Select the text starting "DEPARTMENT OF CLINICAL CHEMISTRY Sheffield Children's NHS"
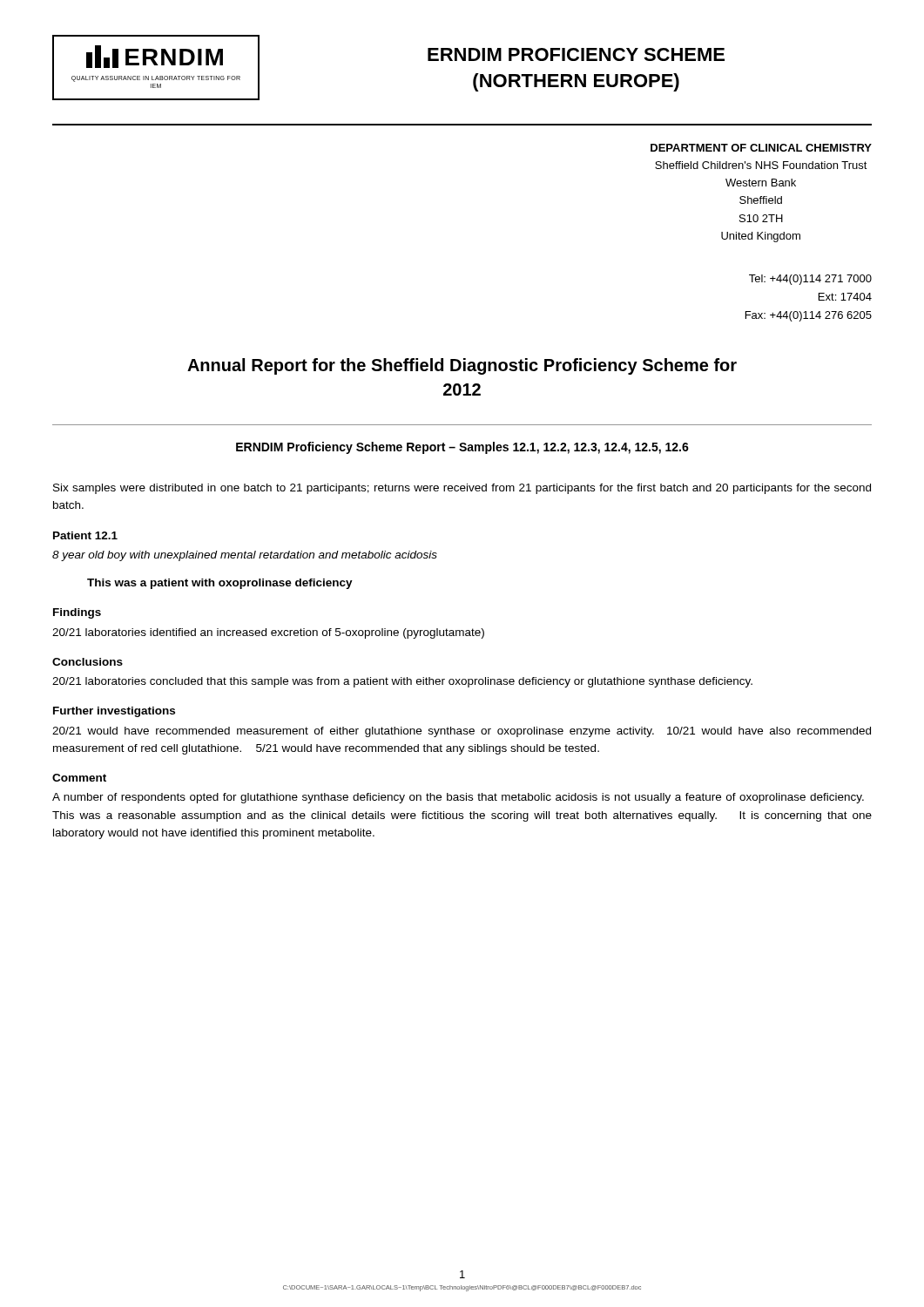The height and width of the screenshot is (1307, 924). tap(761, 191)
